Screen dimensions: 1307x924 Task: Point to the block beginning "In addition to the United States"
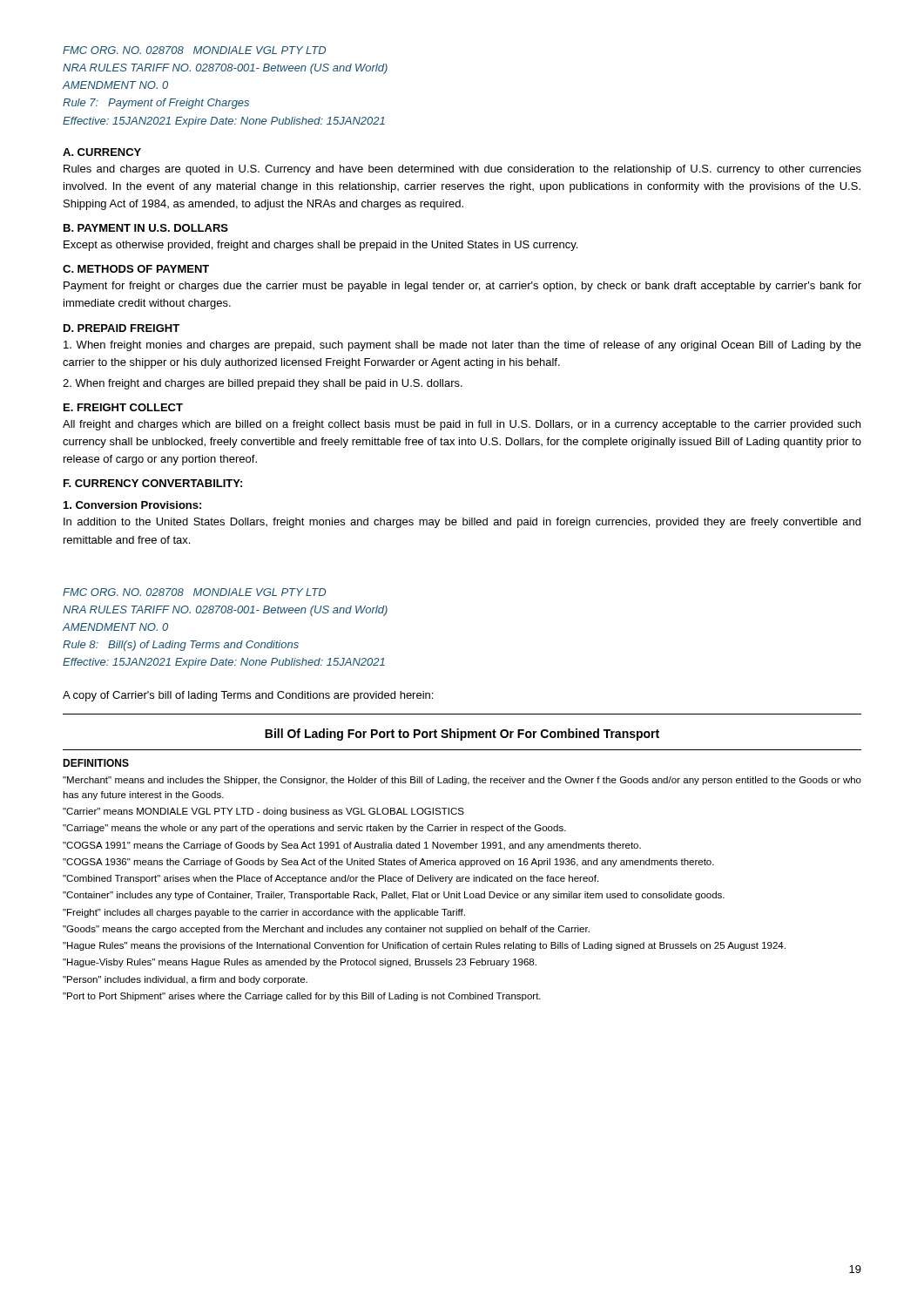coord(462,531)
